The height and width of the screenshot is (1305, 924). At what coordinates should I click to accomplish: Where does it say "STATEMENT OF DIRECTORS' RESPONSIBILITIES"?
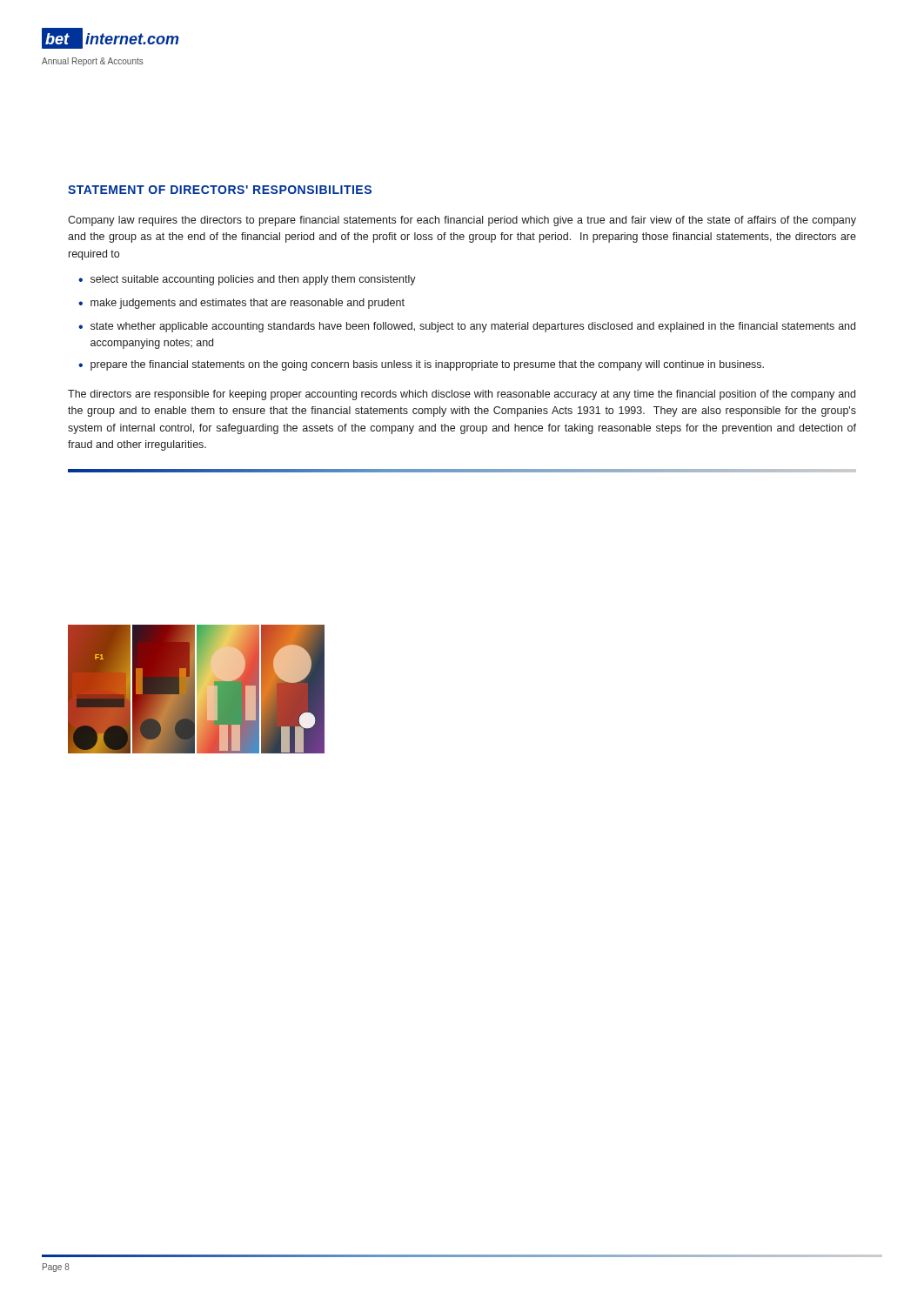(x=220, y=190)
